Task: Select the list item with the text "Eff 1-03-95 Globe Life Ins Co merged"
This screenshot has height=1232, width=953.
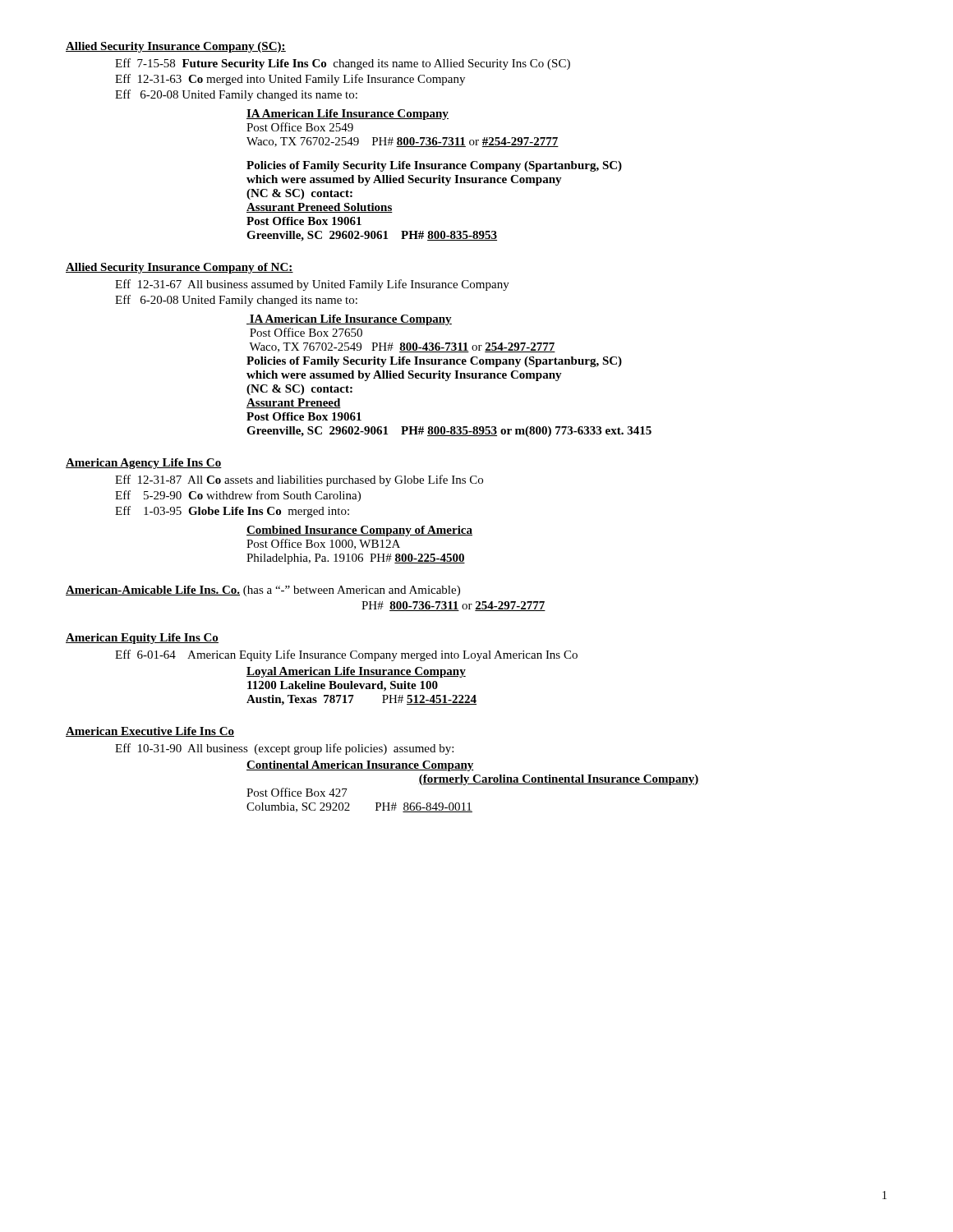Action: click(x=233, y=511)
